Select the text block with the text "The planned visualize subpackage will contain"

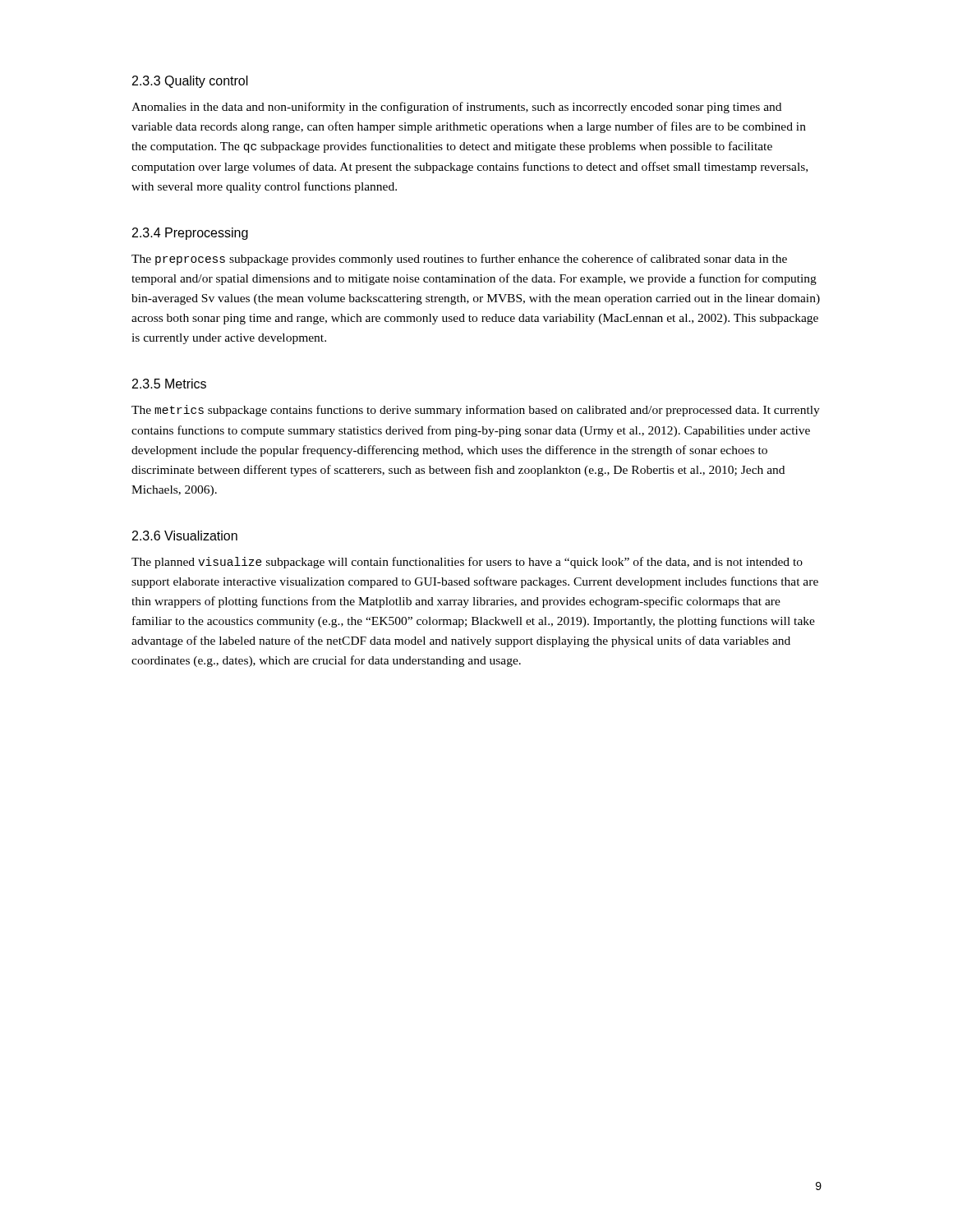pyautogui.click(x=475, y=611)
